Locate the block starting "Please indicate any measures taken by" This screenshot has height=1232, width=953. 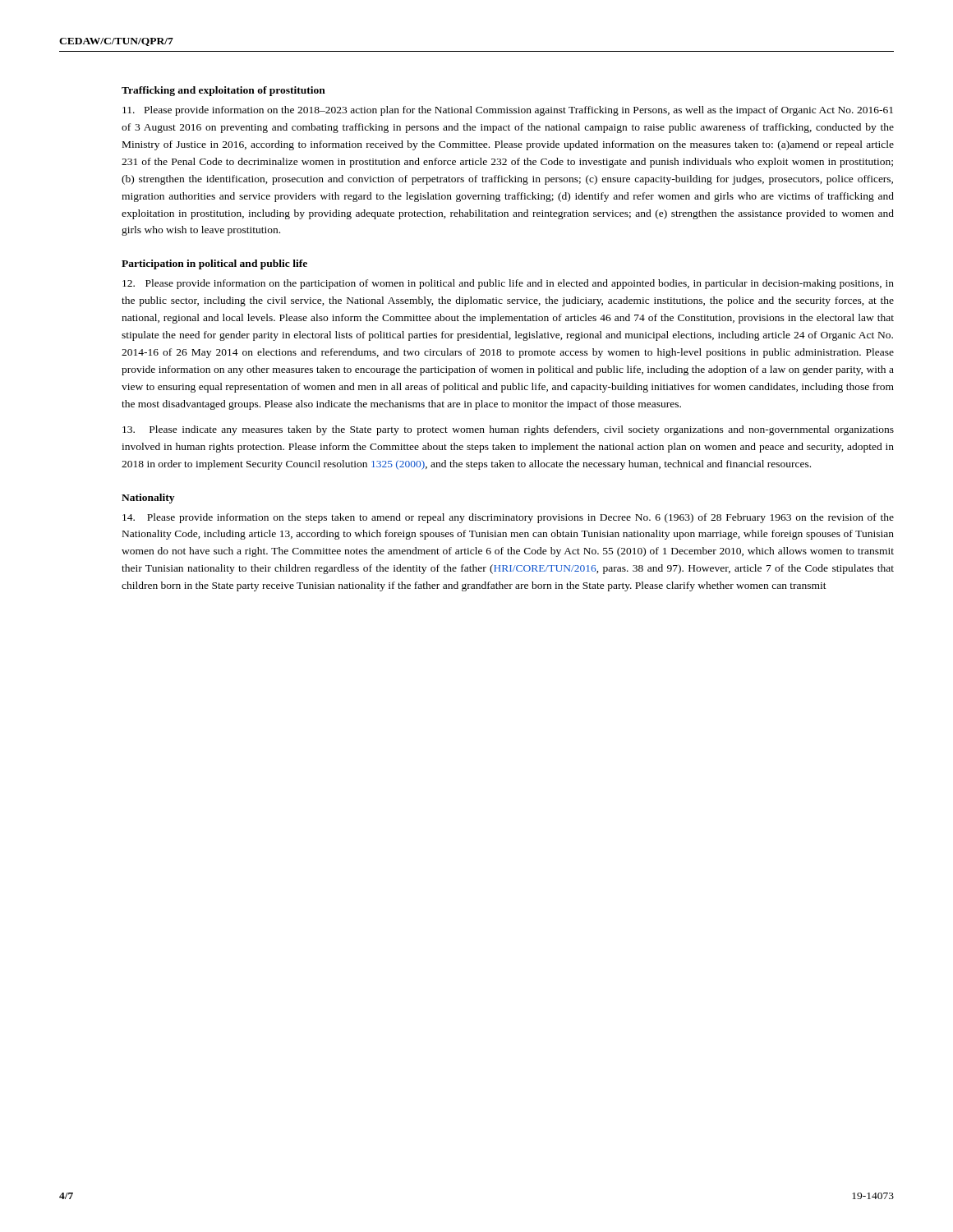click(508, 446)
